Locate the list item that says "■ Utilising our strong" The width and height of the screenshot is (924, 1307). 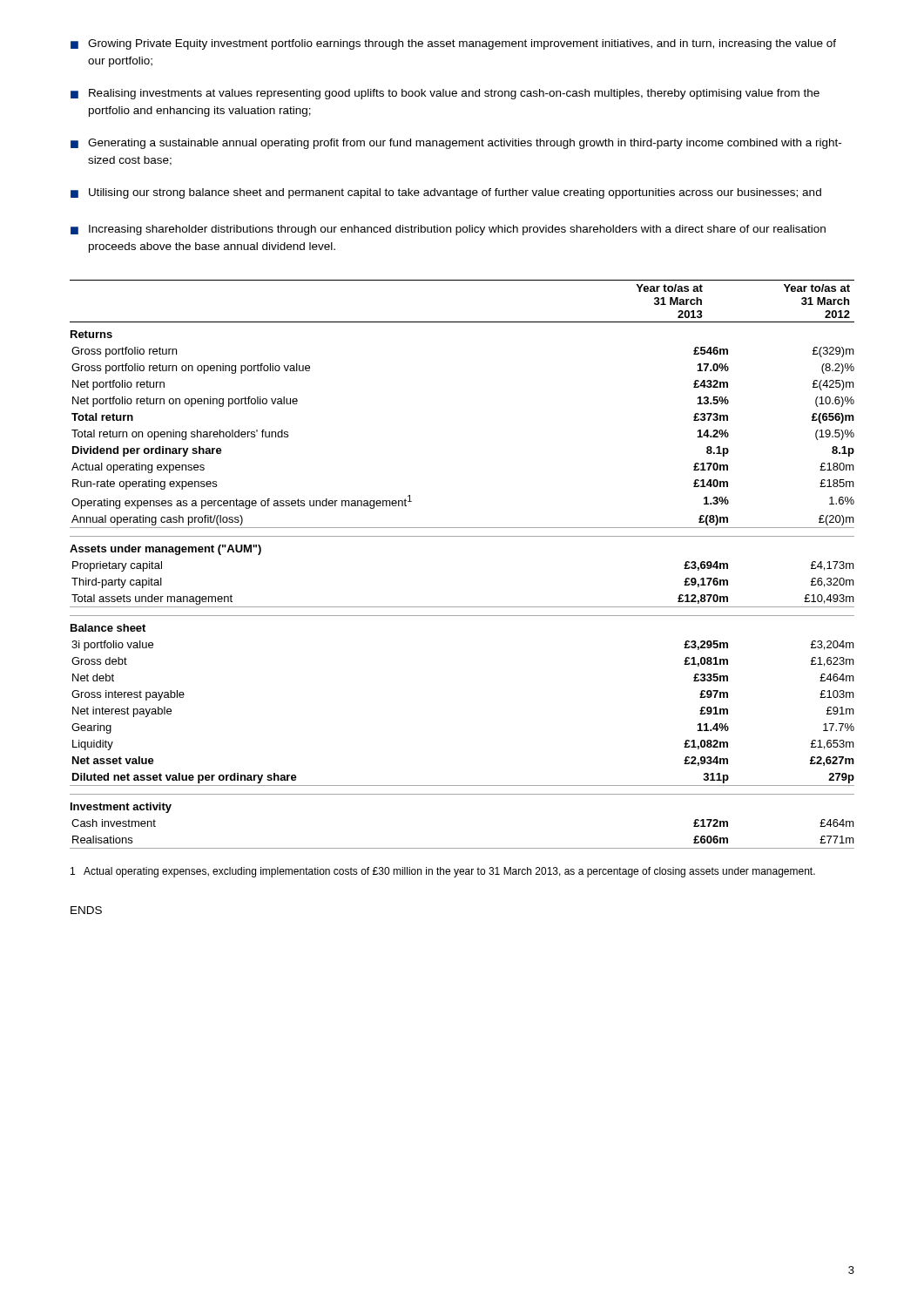pos(446,195)
